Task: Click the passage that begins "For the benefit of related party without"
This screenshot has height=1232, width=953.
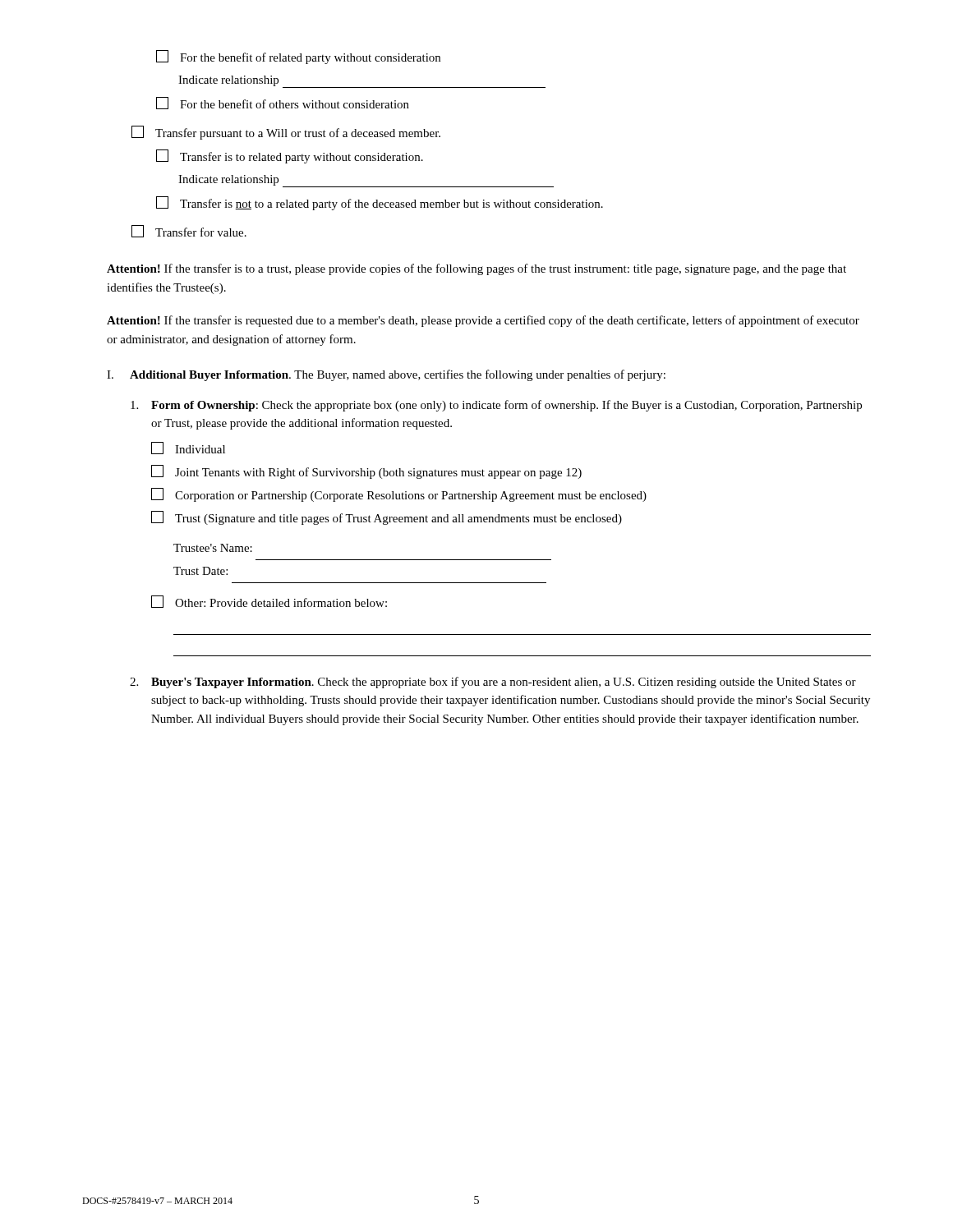Action: click(x=298, y=57)
